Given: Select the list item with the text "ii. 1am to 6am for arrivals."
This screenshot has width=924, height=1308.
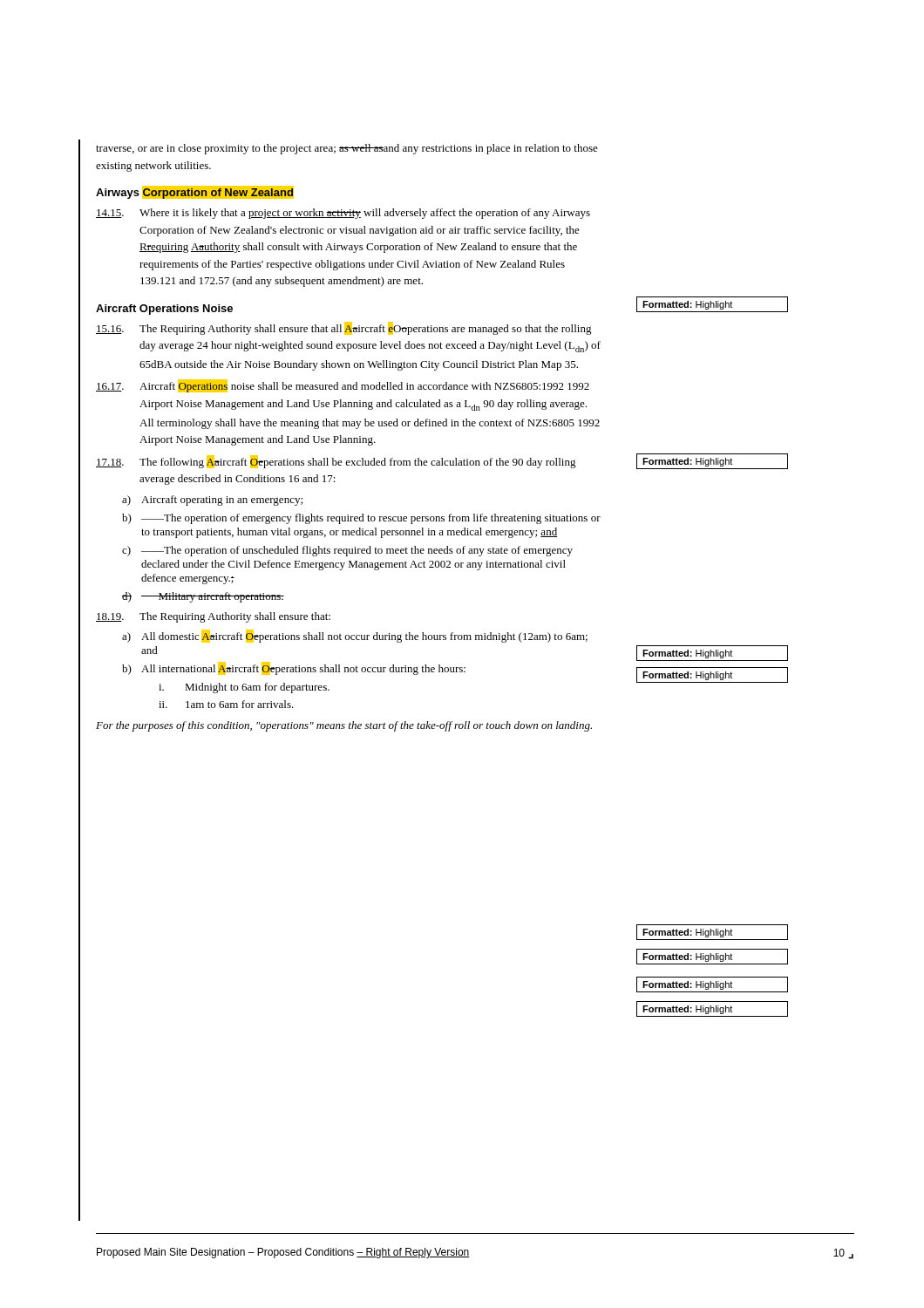Looking at the screenshot, I should 226,704.
